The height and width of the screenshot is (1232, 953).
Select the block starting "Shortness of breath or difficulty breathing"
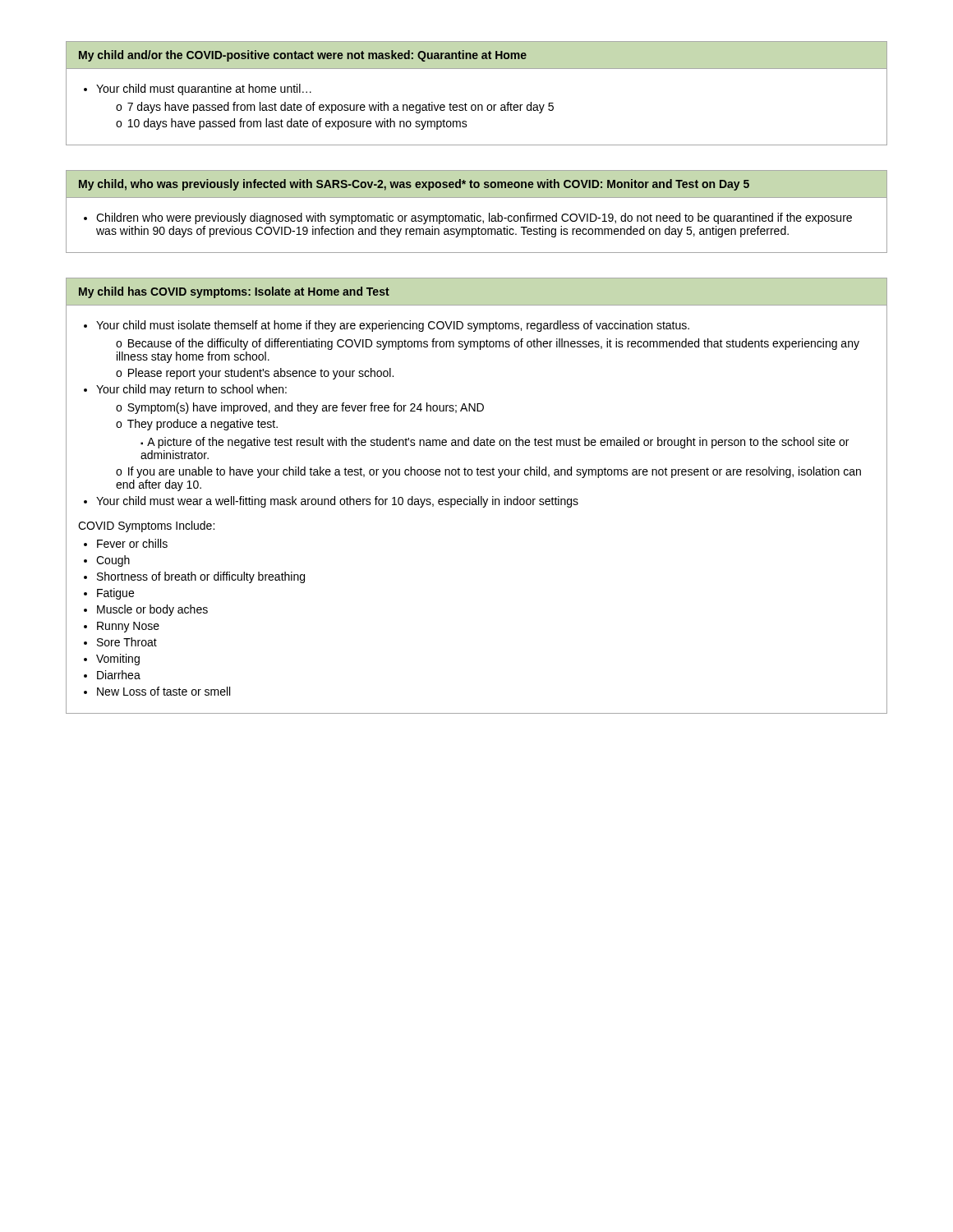click(x=201, y=577)
